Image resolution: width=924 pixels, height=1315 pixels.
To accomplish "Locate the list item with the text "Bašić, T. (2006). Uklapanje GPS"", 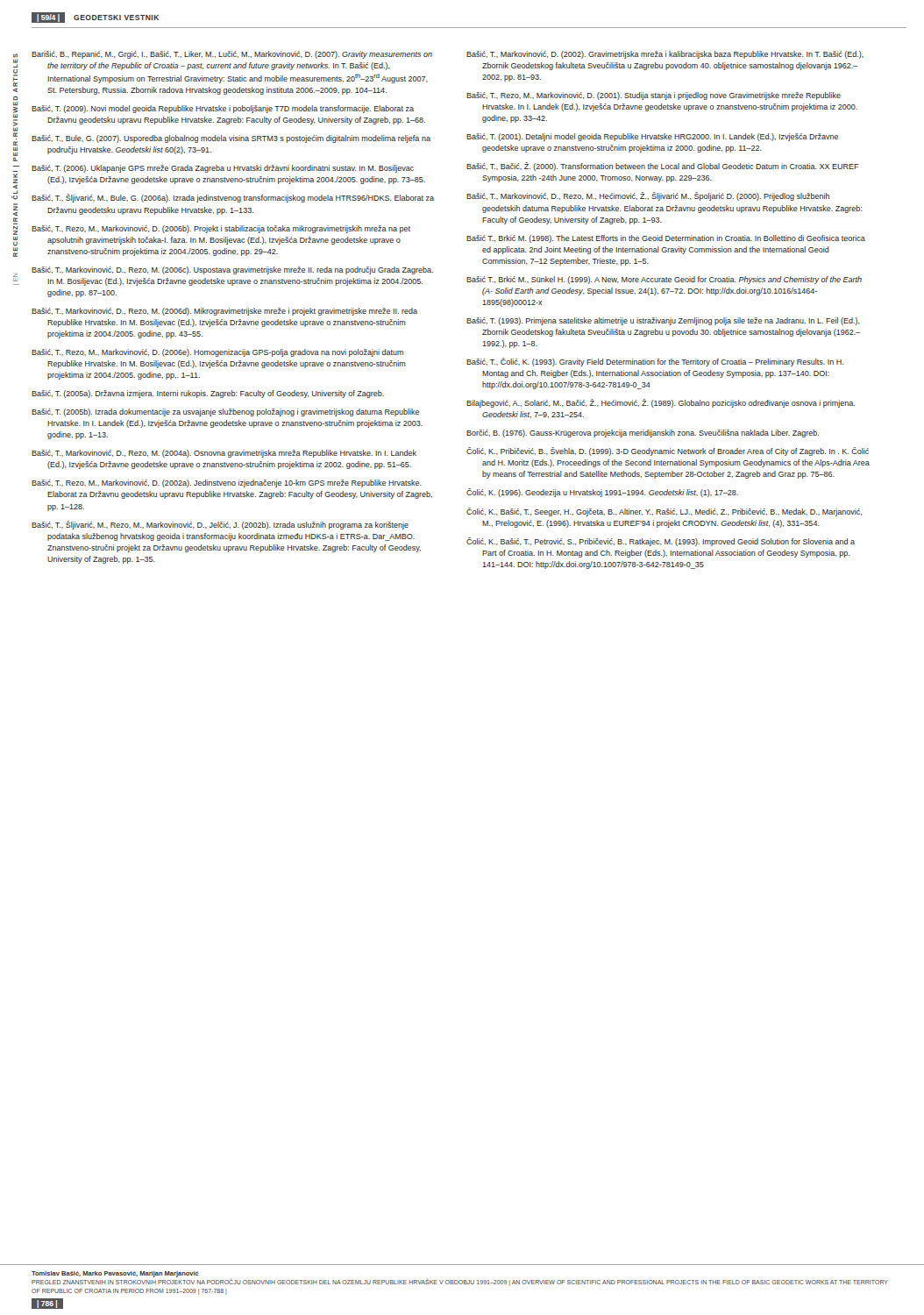I will point(229,174).
